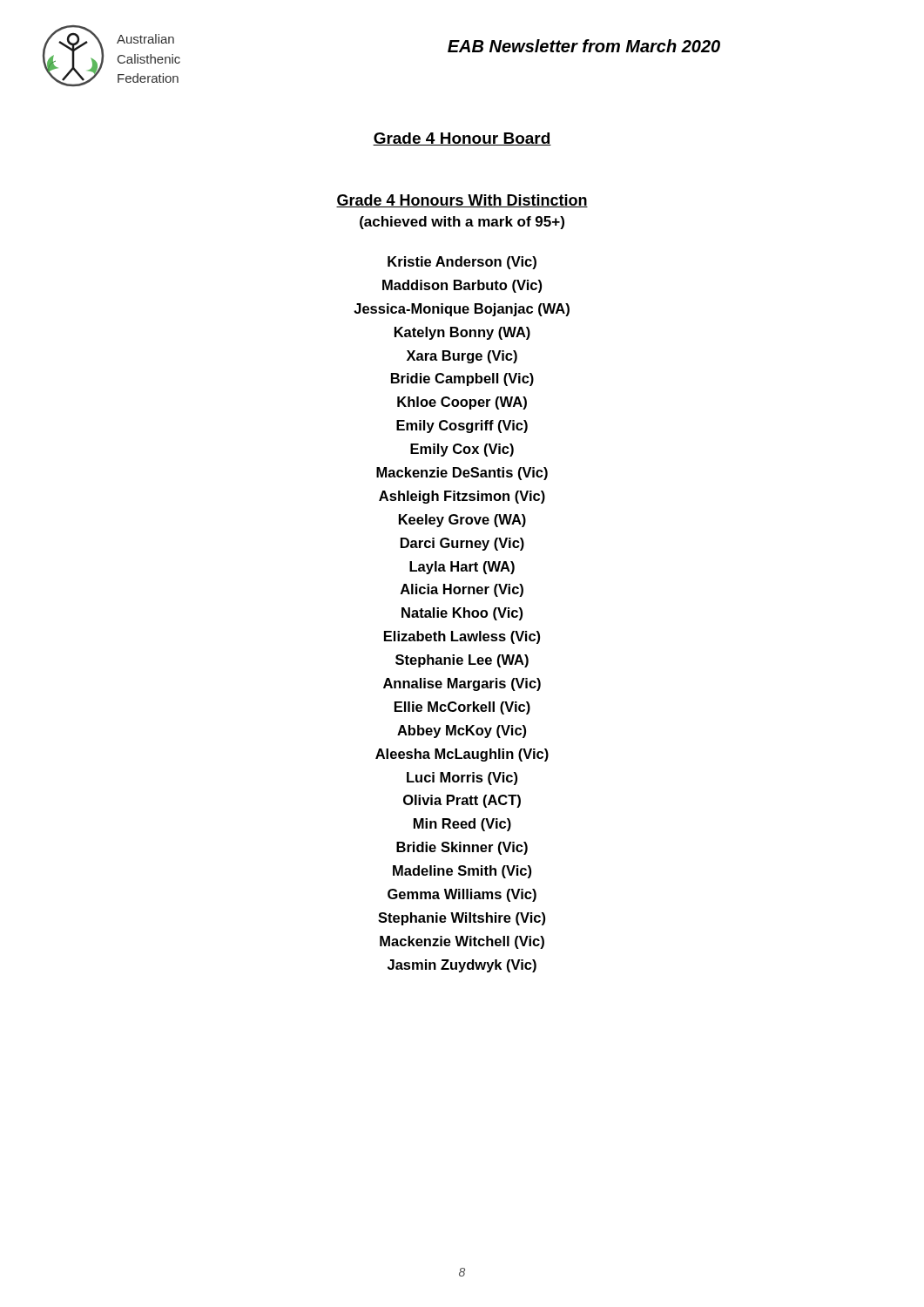Find "Luci Morris (Vic)" on this page
Viewport: 924px width, 1307px height.
tap(462, 777)
